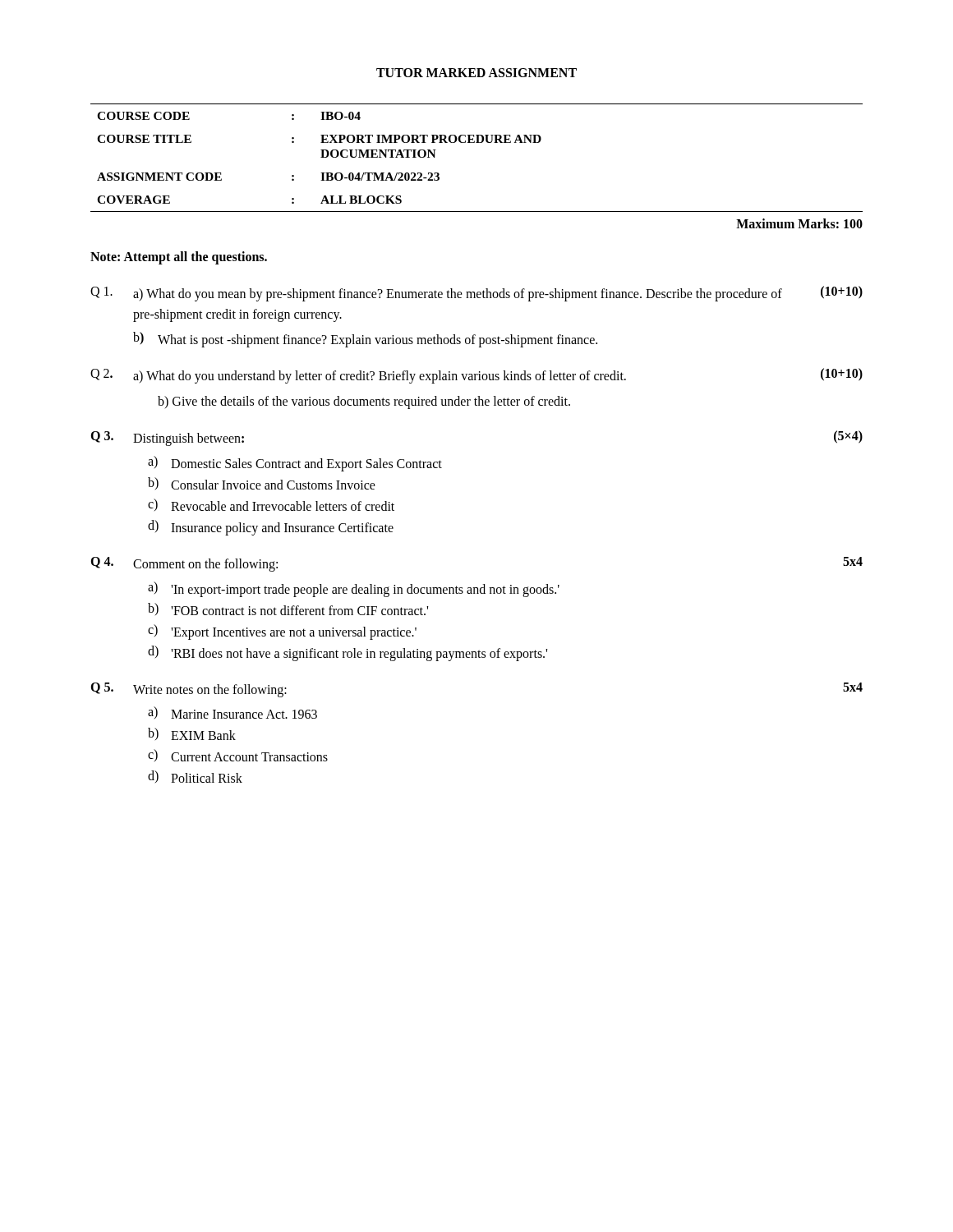953x1232 pixels.
Task: Find a table
Action: click(476, 158)
